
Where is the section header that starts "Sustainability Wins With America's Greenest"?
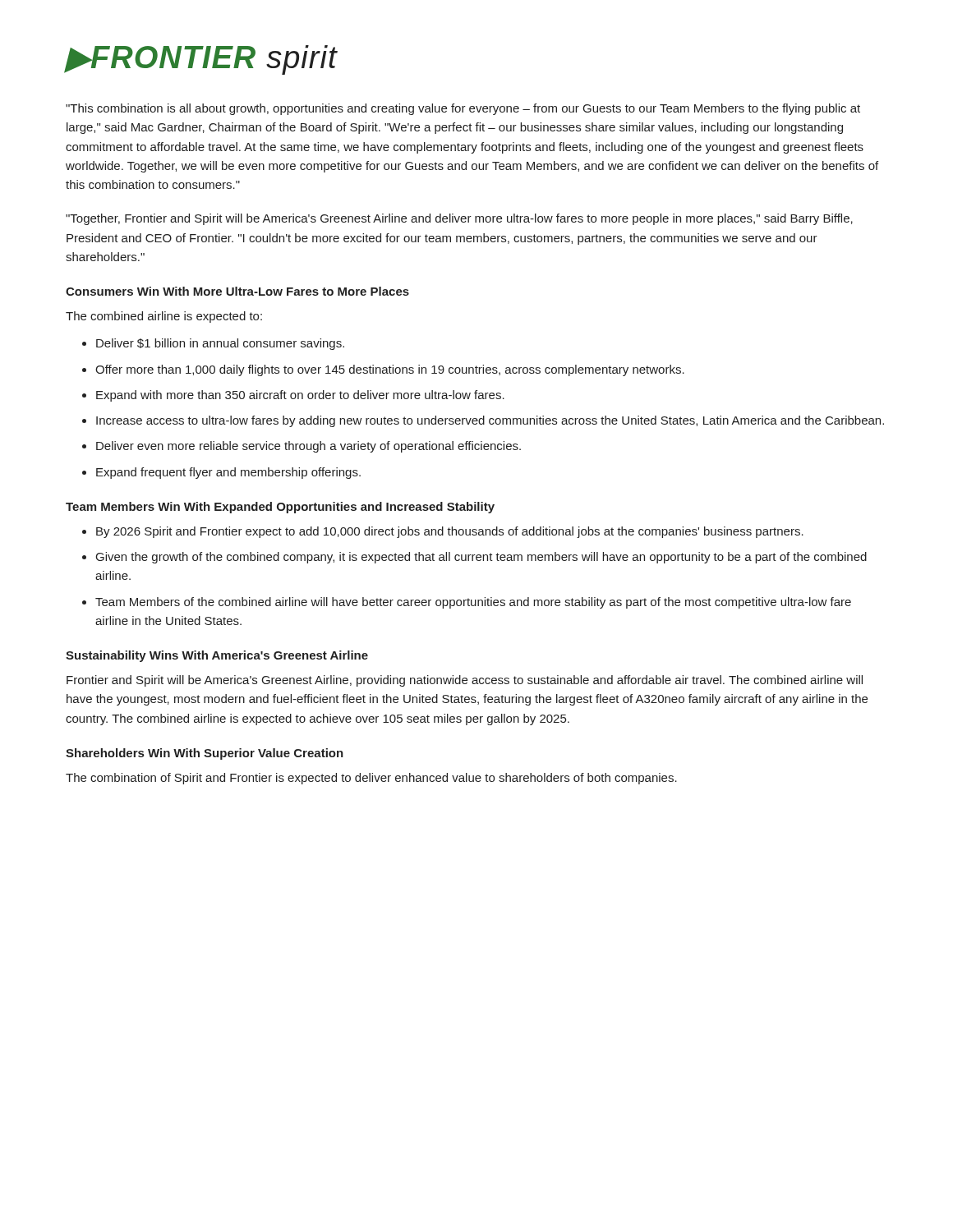tap(217, 655)
